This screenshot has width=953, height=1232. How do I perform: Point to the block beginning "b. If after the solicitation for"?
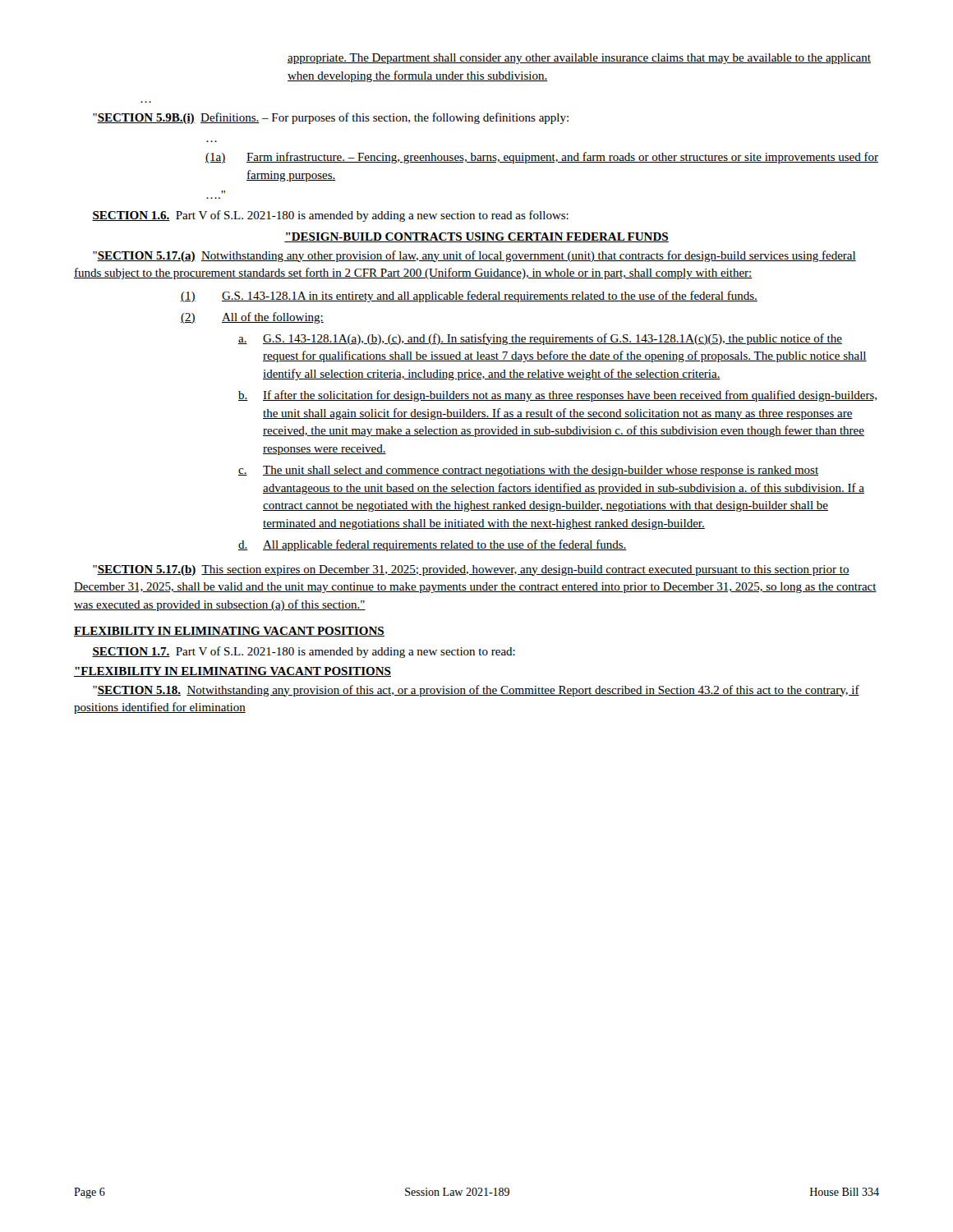pyautogui.click(x=559, y=422)
